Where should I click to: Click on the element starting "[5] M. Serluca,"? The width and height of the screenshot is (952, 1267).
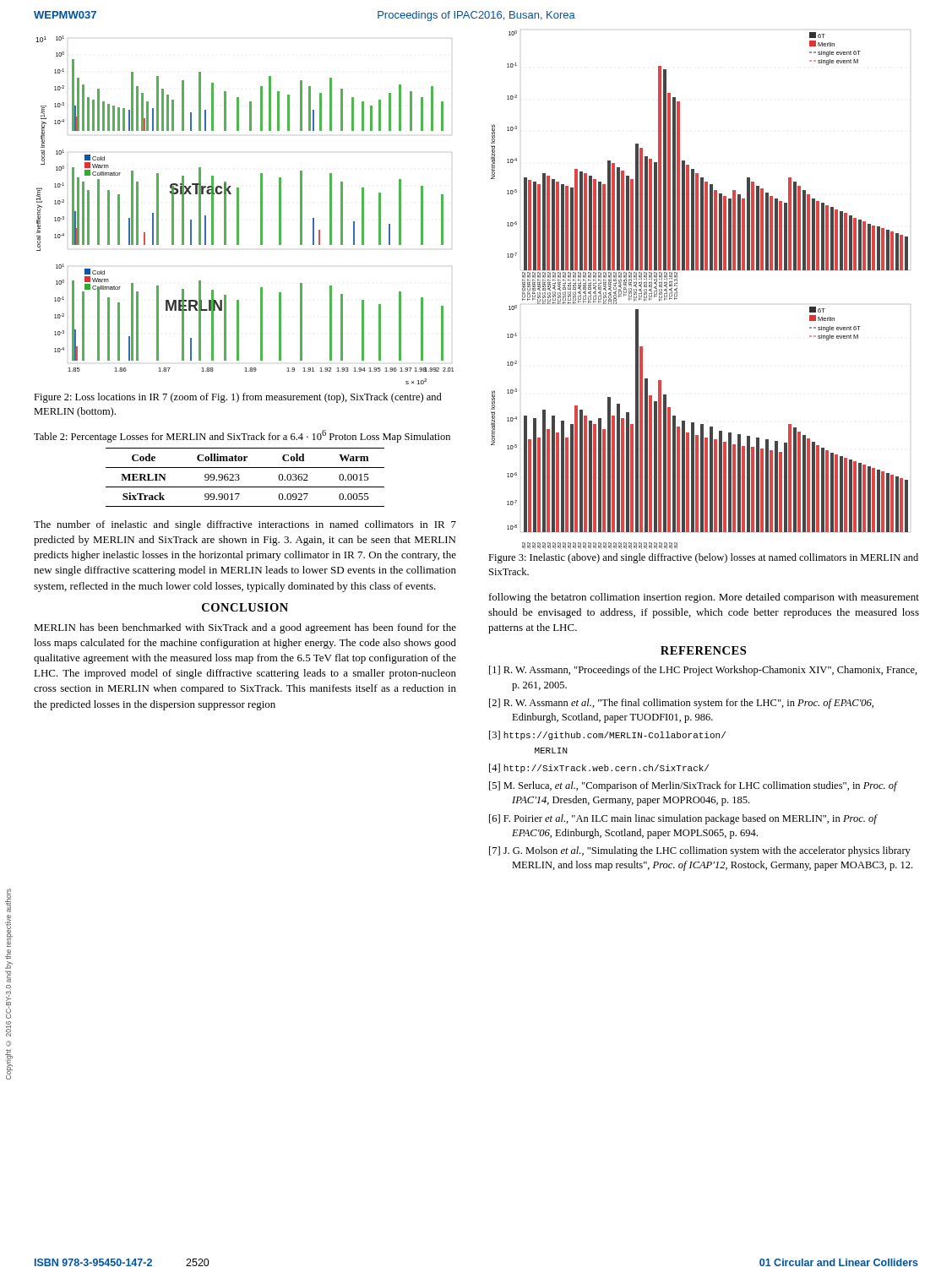[x=692, y=793]
